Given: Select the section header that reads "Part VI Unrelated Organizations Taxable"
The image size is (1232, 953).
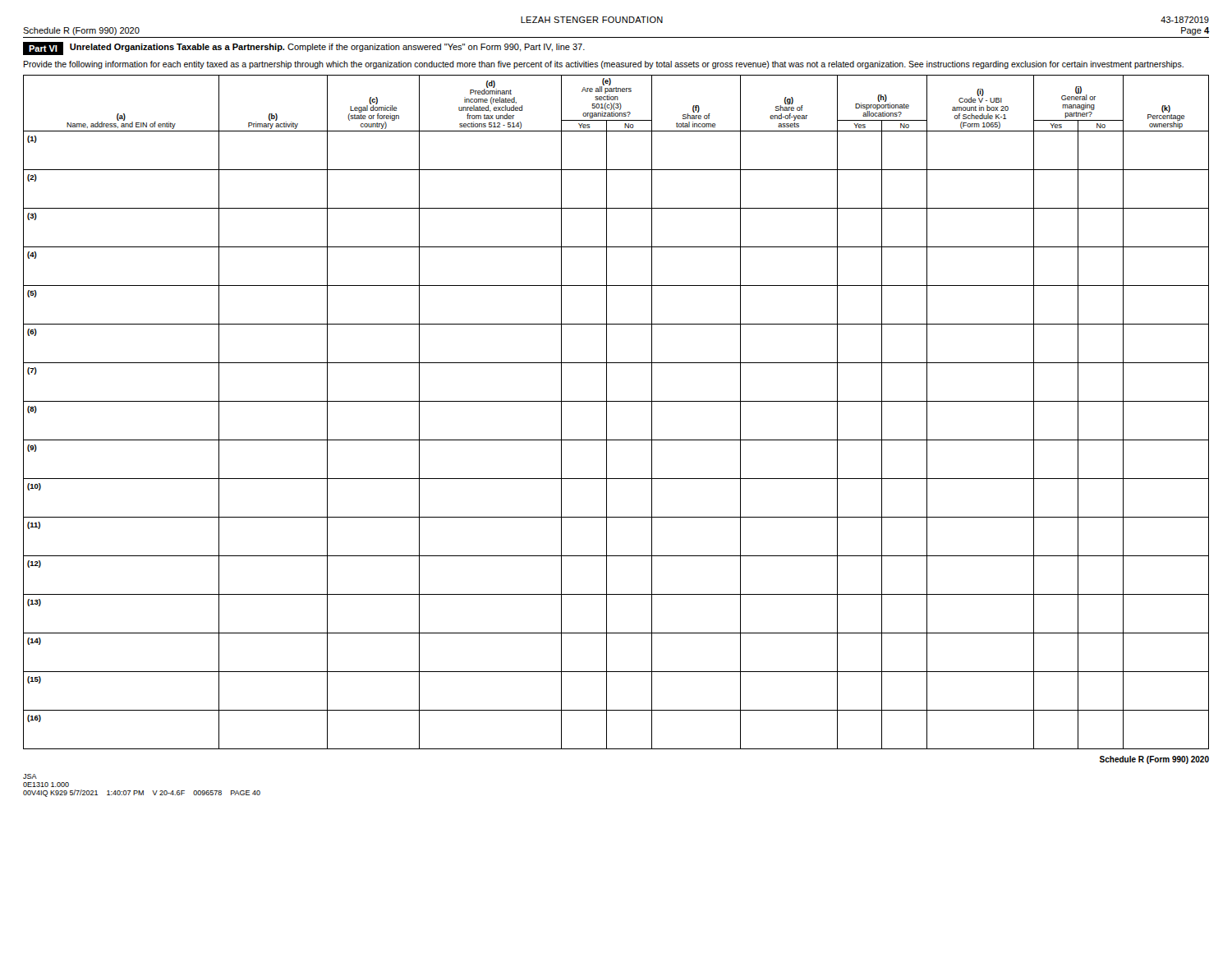Looking at the screenshot, I should pyautogui.click(x=304, y=49).
